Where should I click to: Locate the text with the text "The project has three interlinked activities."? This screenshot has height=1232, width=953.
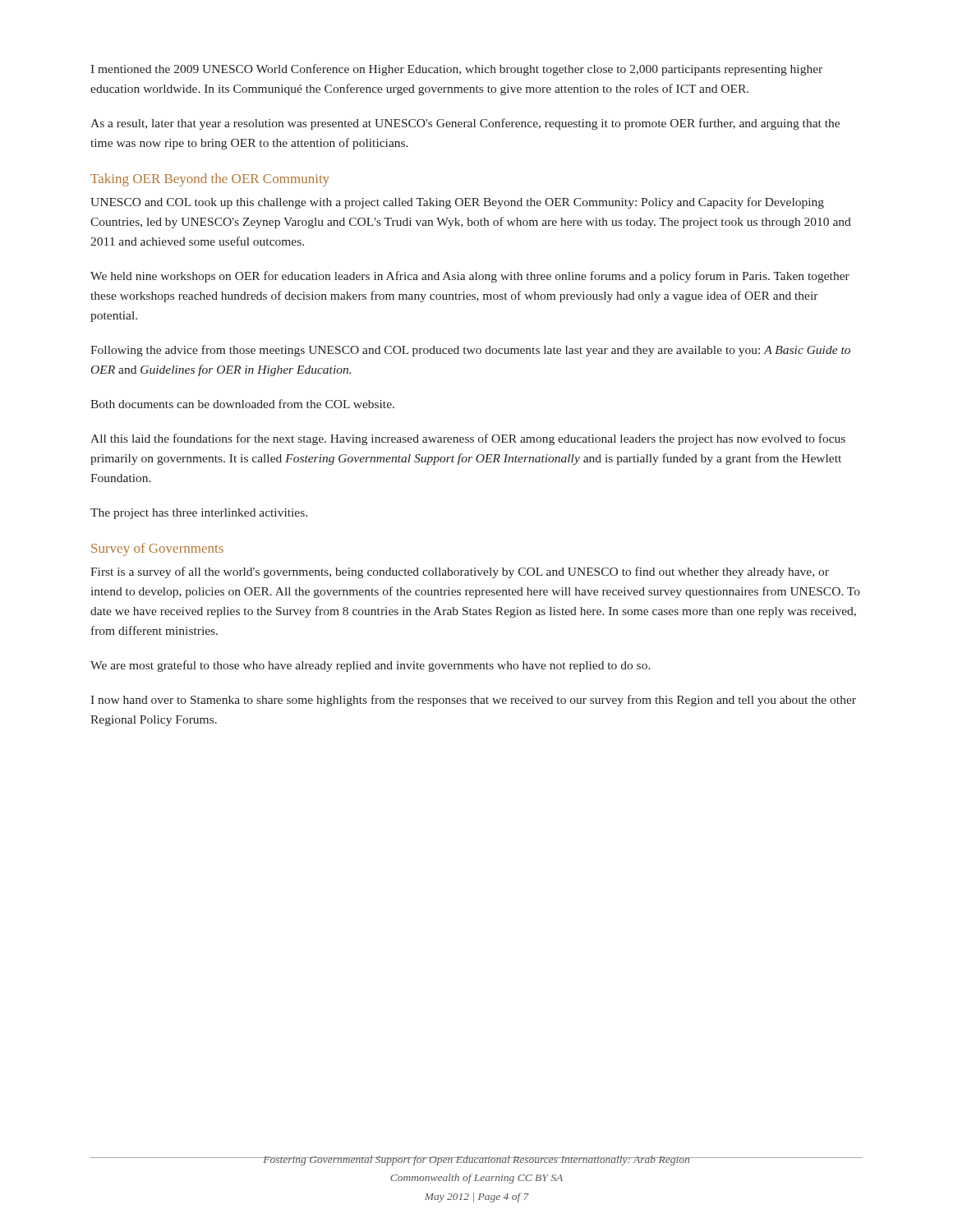(199, 512)
